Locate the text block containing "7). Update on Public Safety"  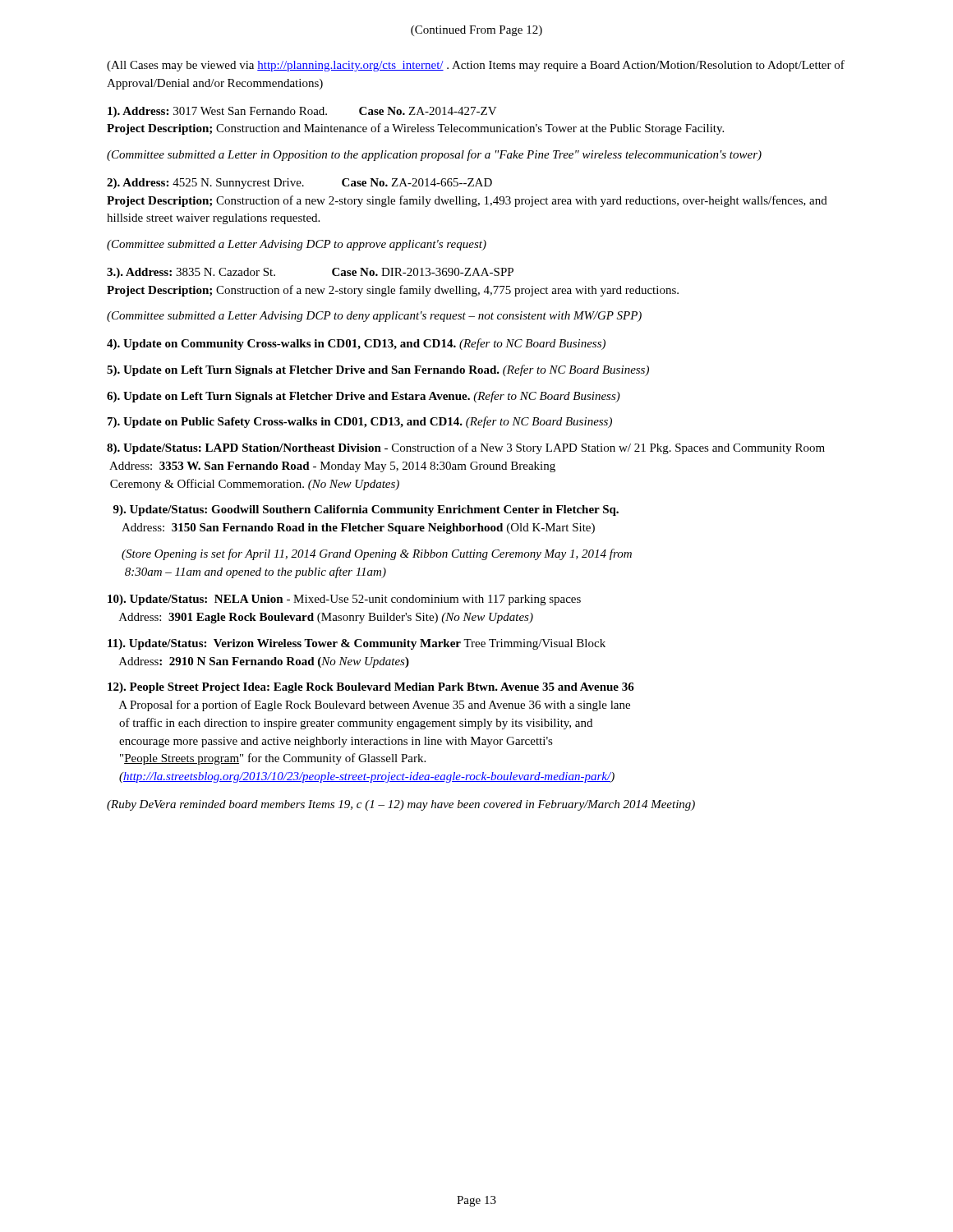[x=360, y=422]
